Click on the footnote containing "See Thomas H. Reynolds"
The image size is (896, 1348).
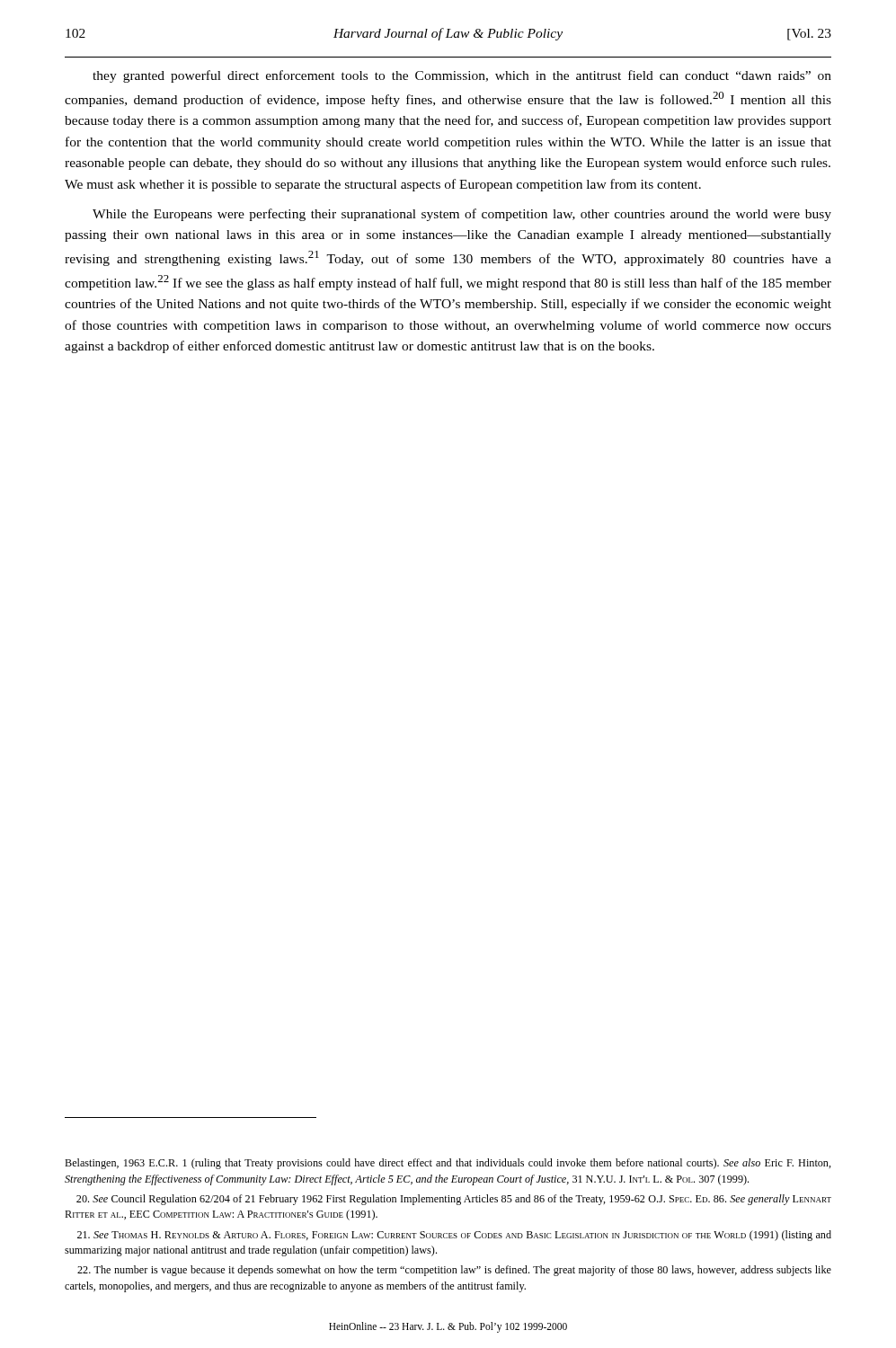448,1242
